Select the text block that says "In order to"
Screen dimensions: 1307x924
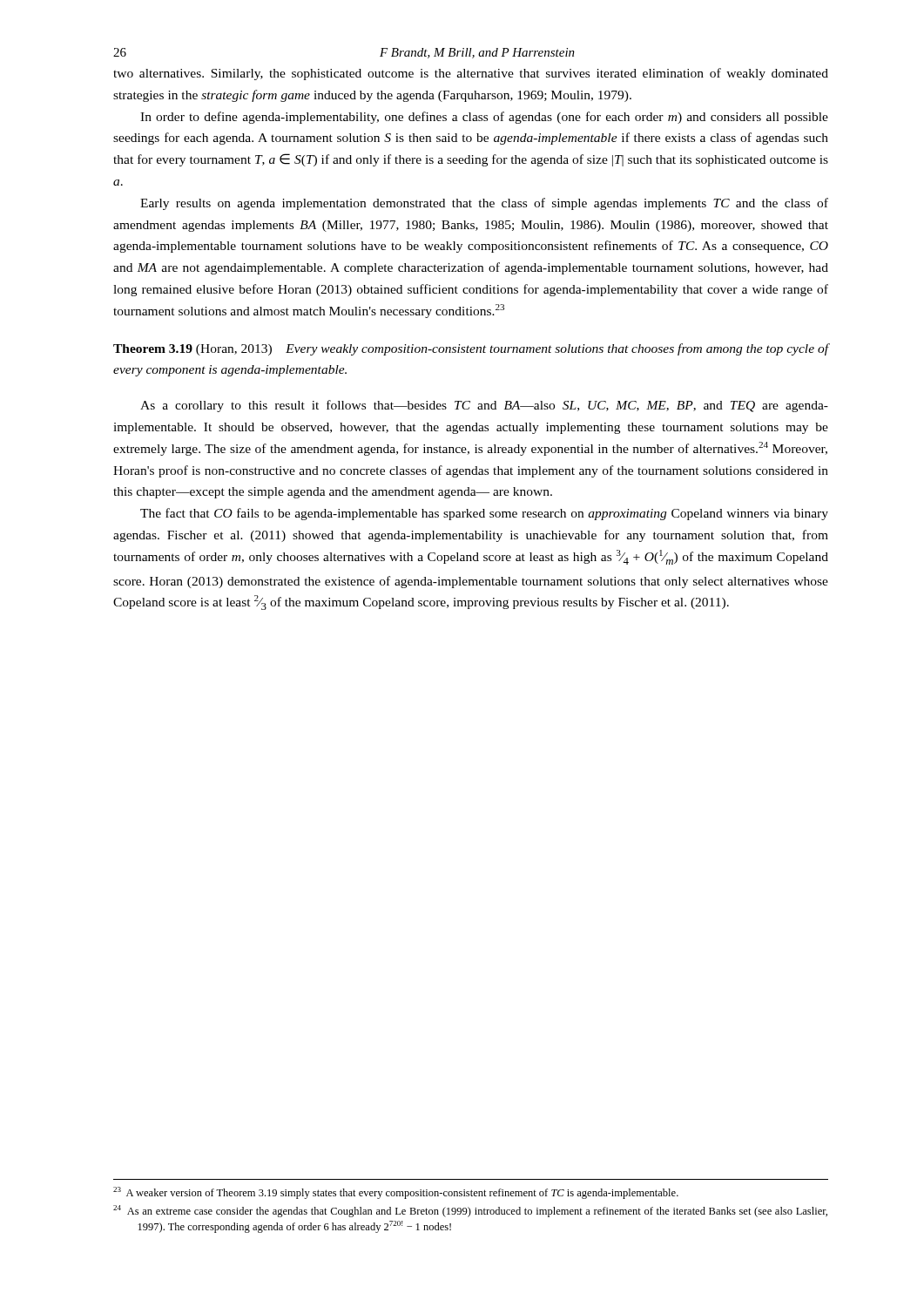coord(471,149)
